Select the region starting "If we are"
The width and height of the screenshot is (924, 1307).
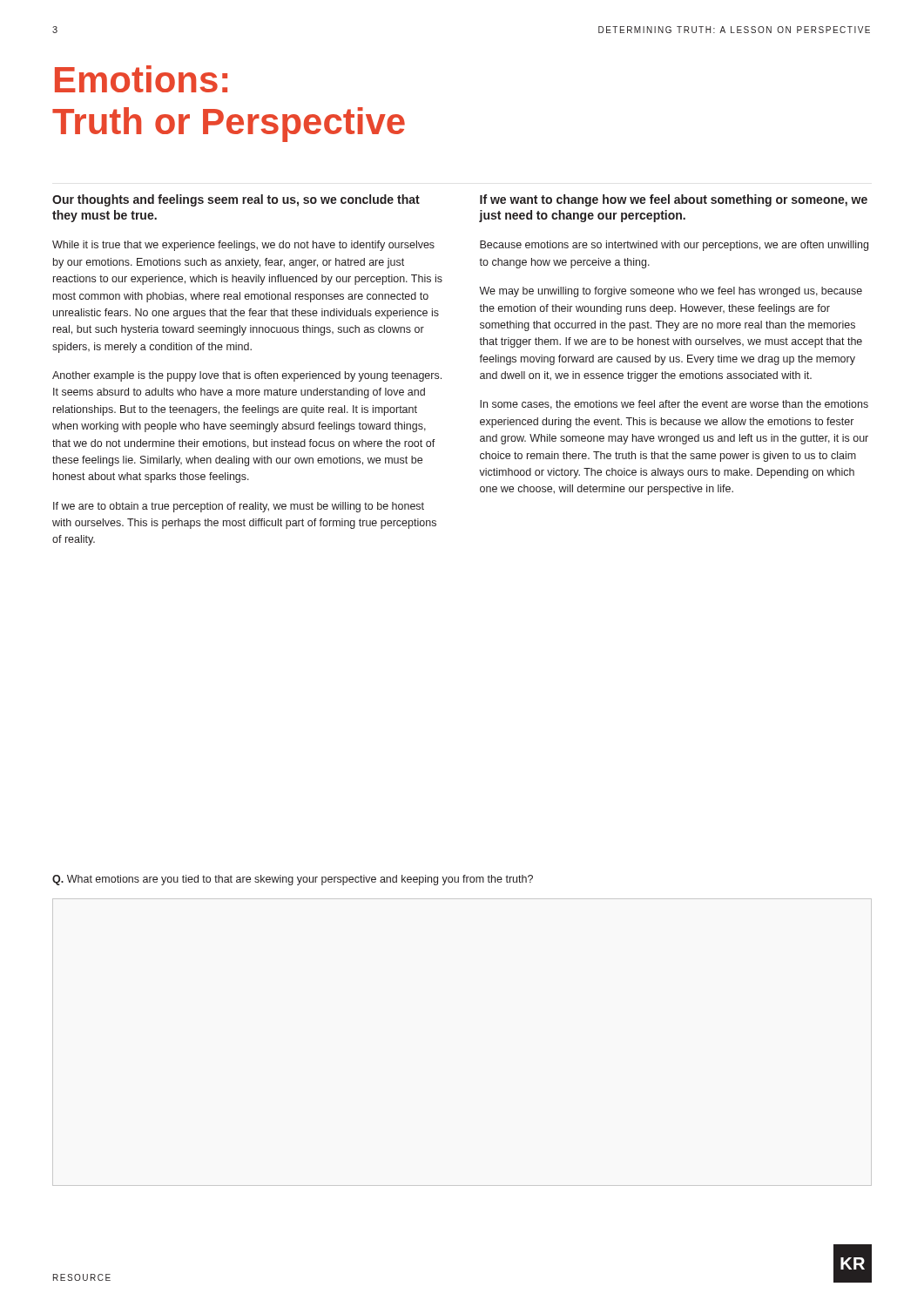tap(244, 523)
